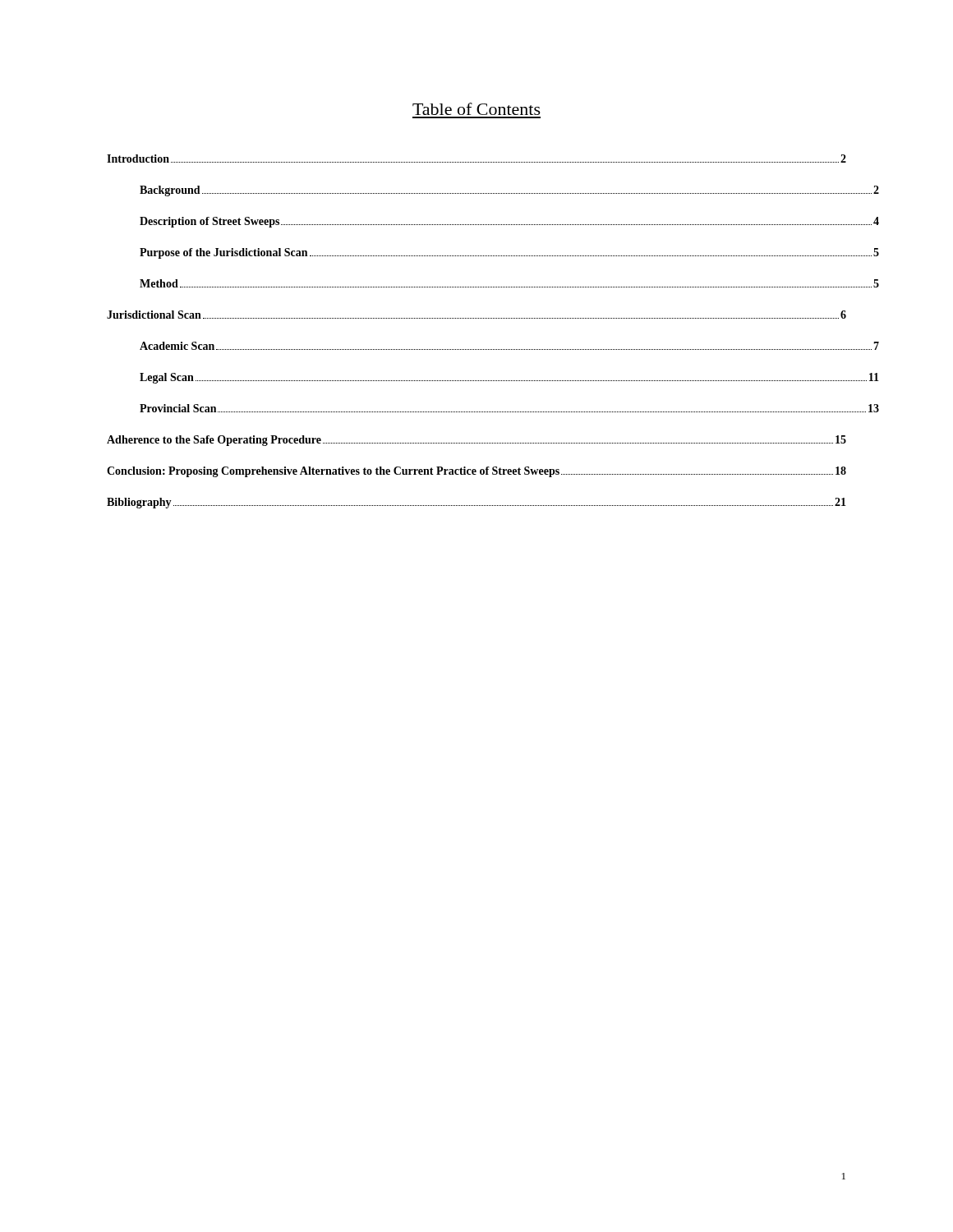Select the text block starting "Bibliography 21"
The image size is (953, 1232).
[x=476, y=503]
